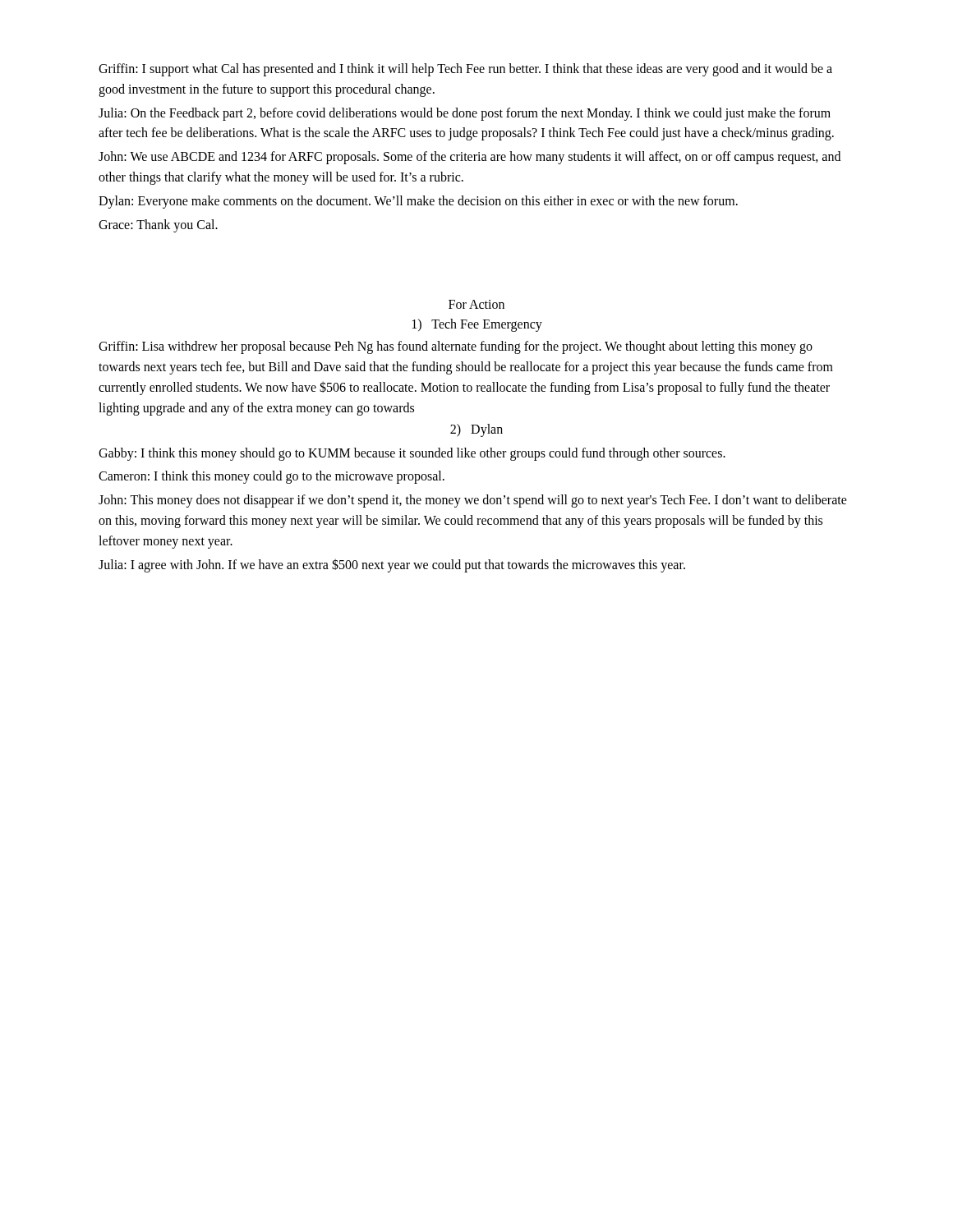Click on the section header with the text "For Action"
Screen dimensions: 1232x953
[476, 305]
